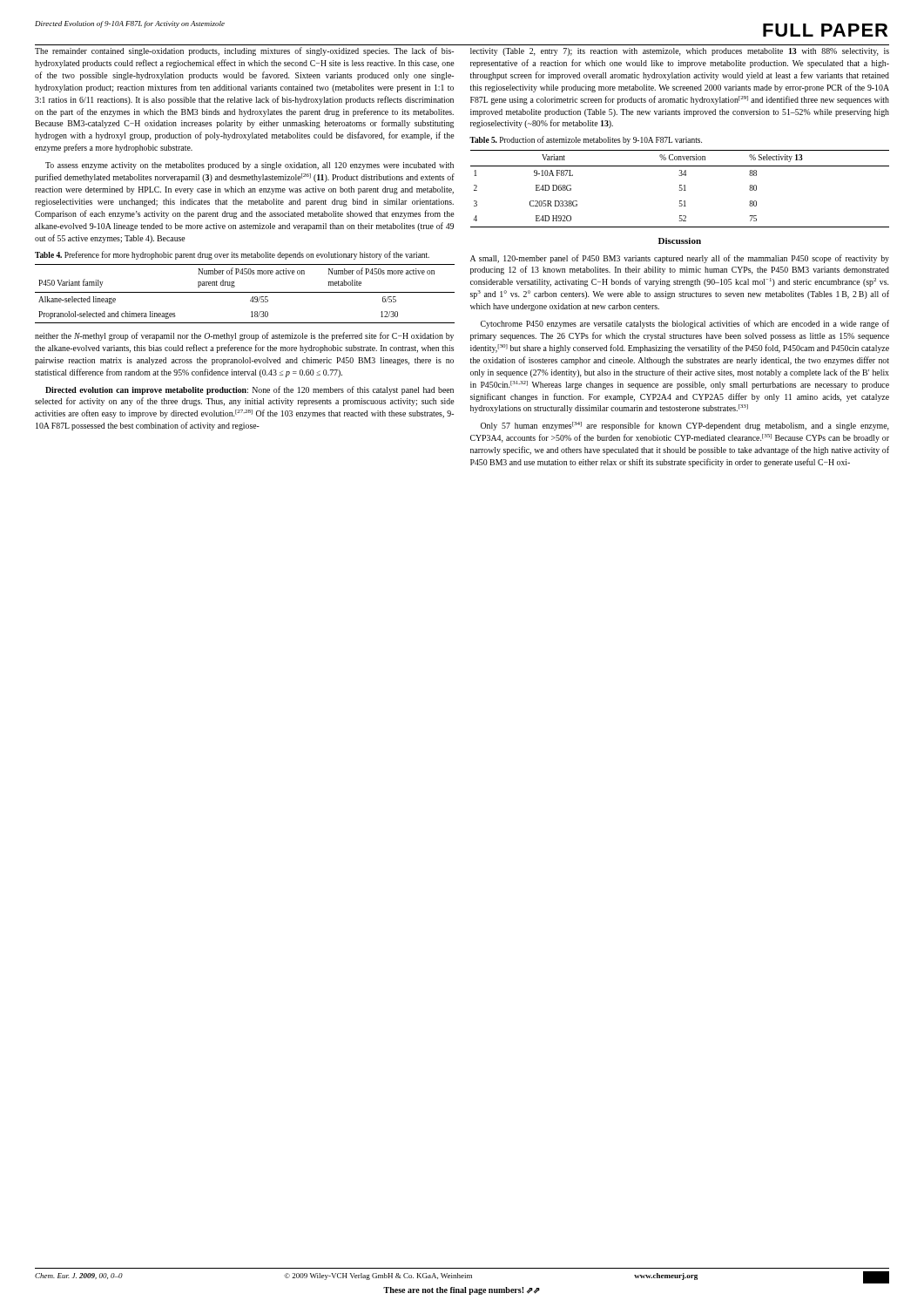The height and width of the screenshot is (1307, 924).
Task: Select the region starting "The remainder contained single-oxidation products, including"
Action: (x=244, y=100)
